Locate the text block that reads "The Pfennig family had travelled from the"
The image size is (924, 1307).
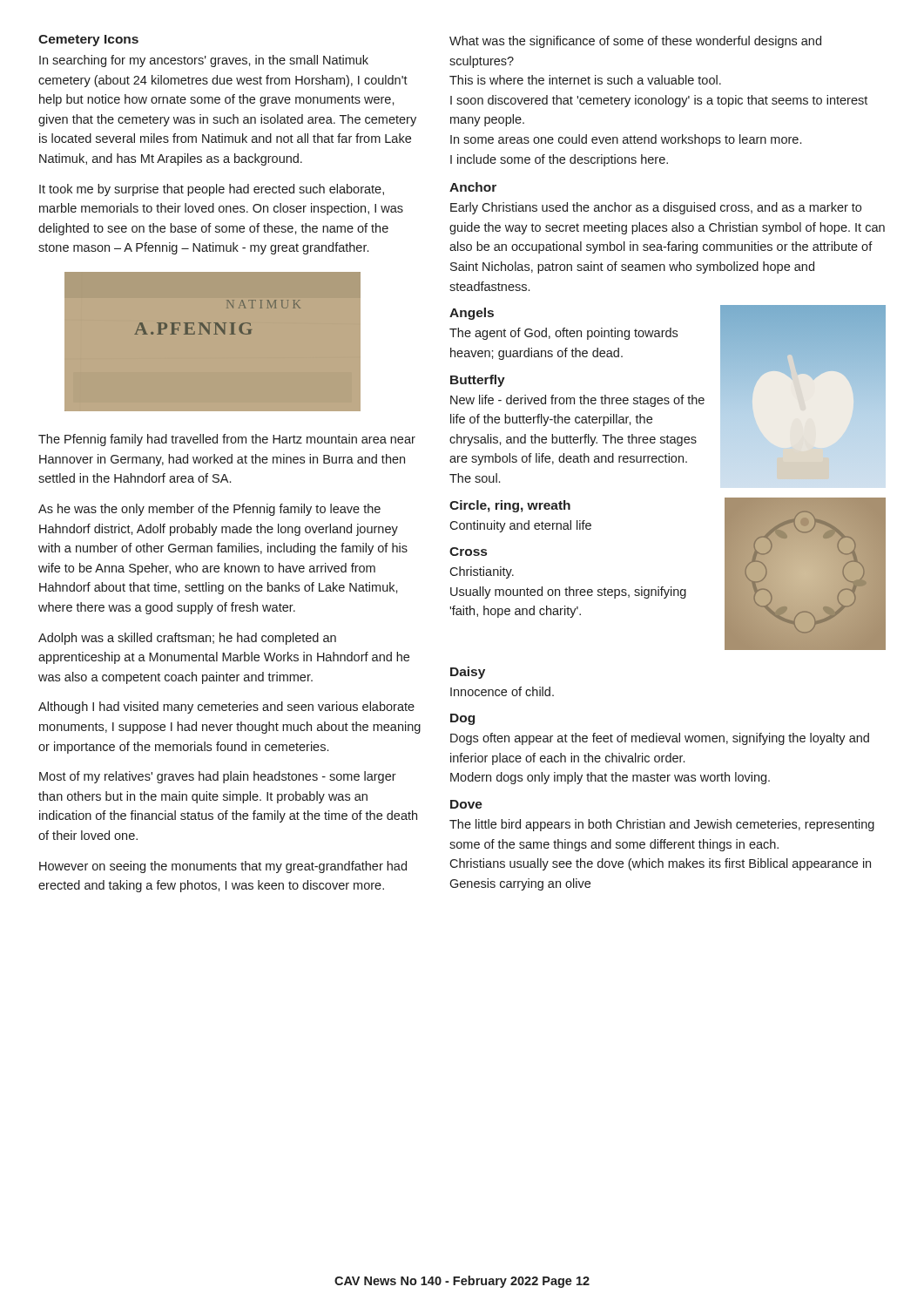coord(227,459)
